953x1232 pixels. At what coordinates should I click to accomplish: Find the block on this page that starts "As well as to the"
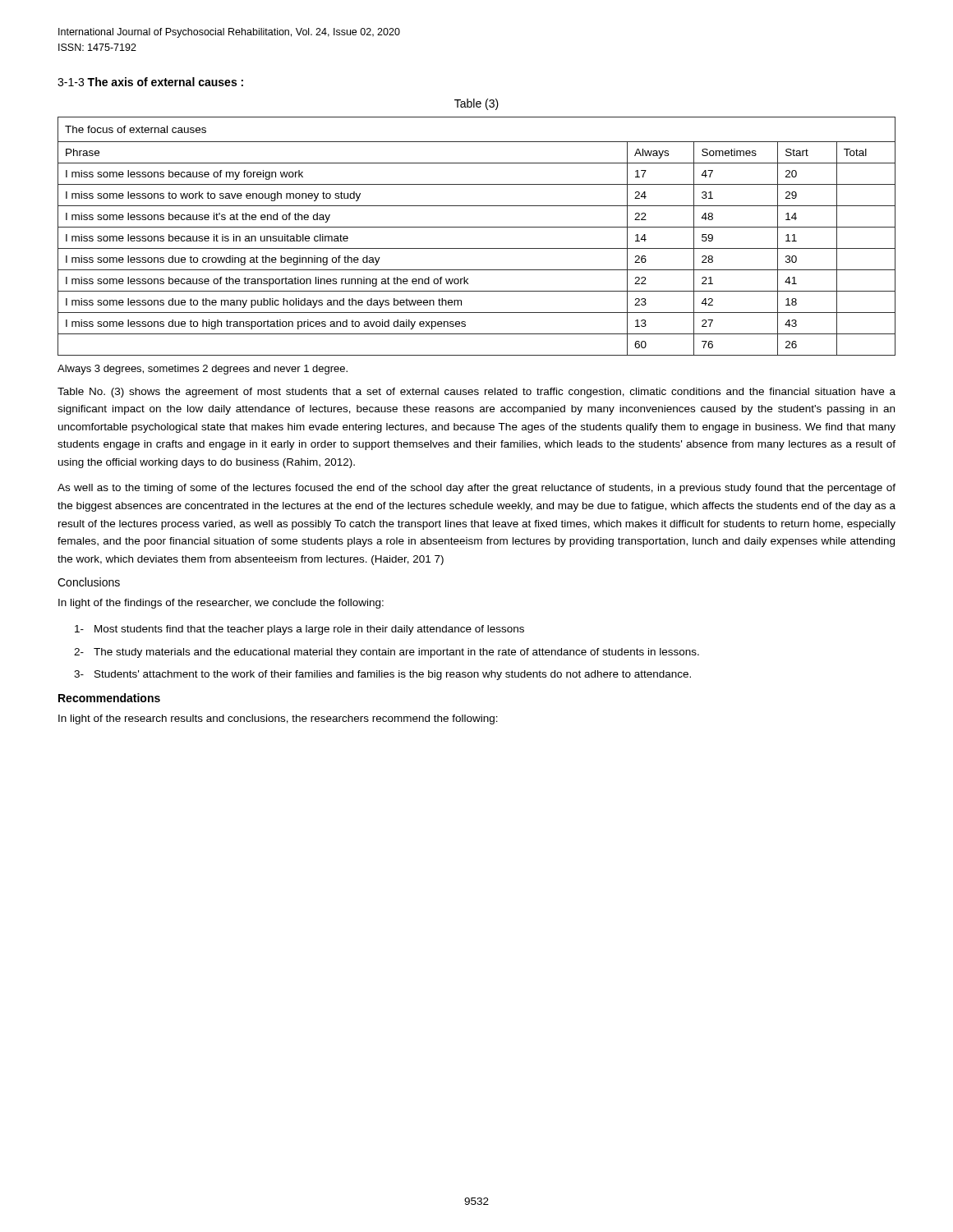pyautogui.click(x=476, y=523)
